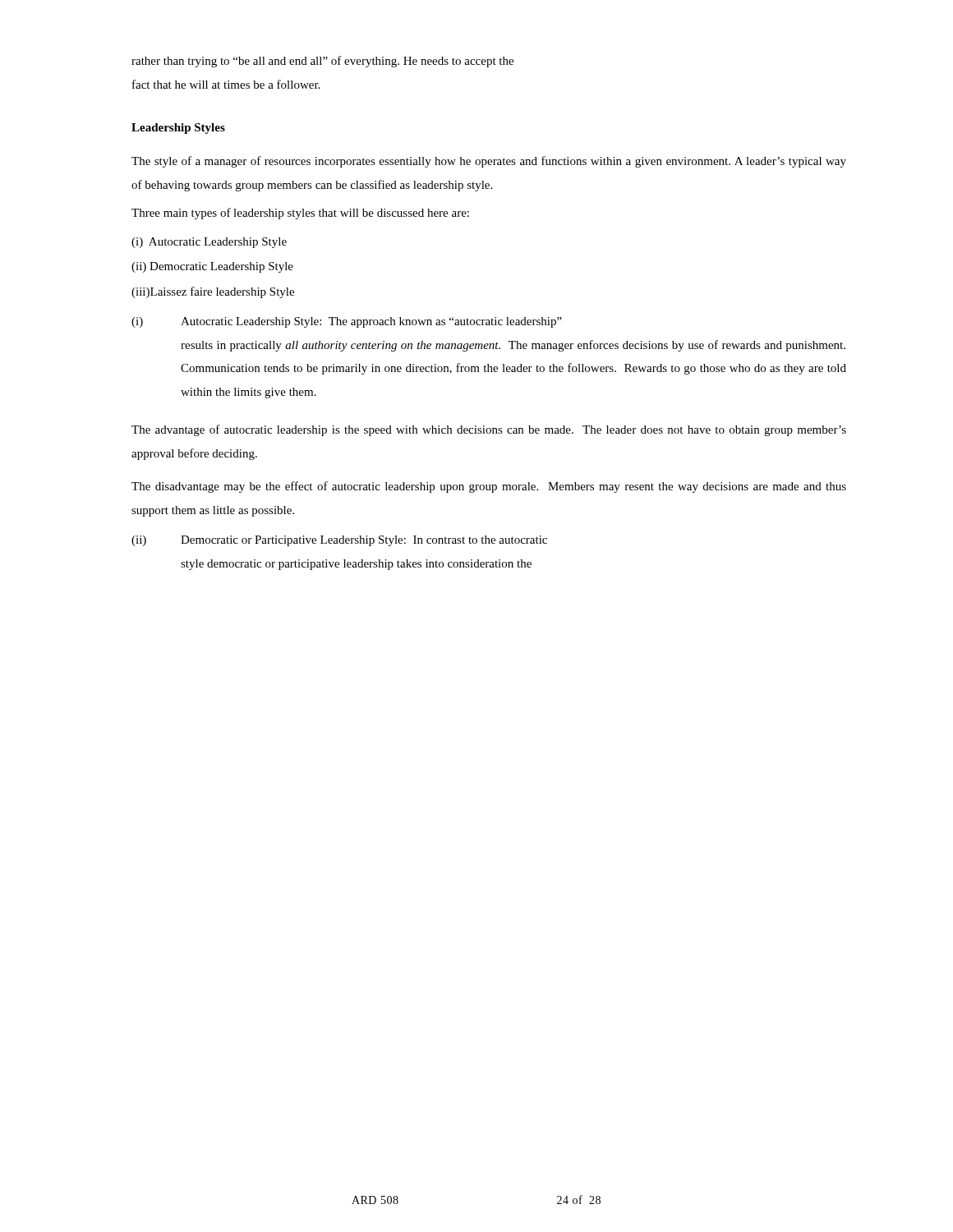Click where it says "(iii)Laissez faire leadership Style"

213,291
